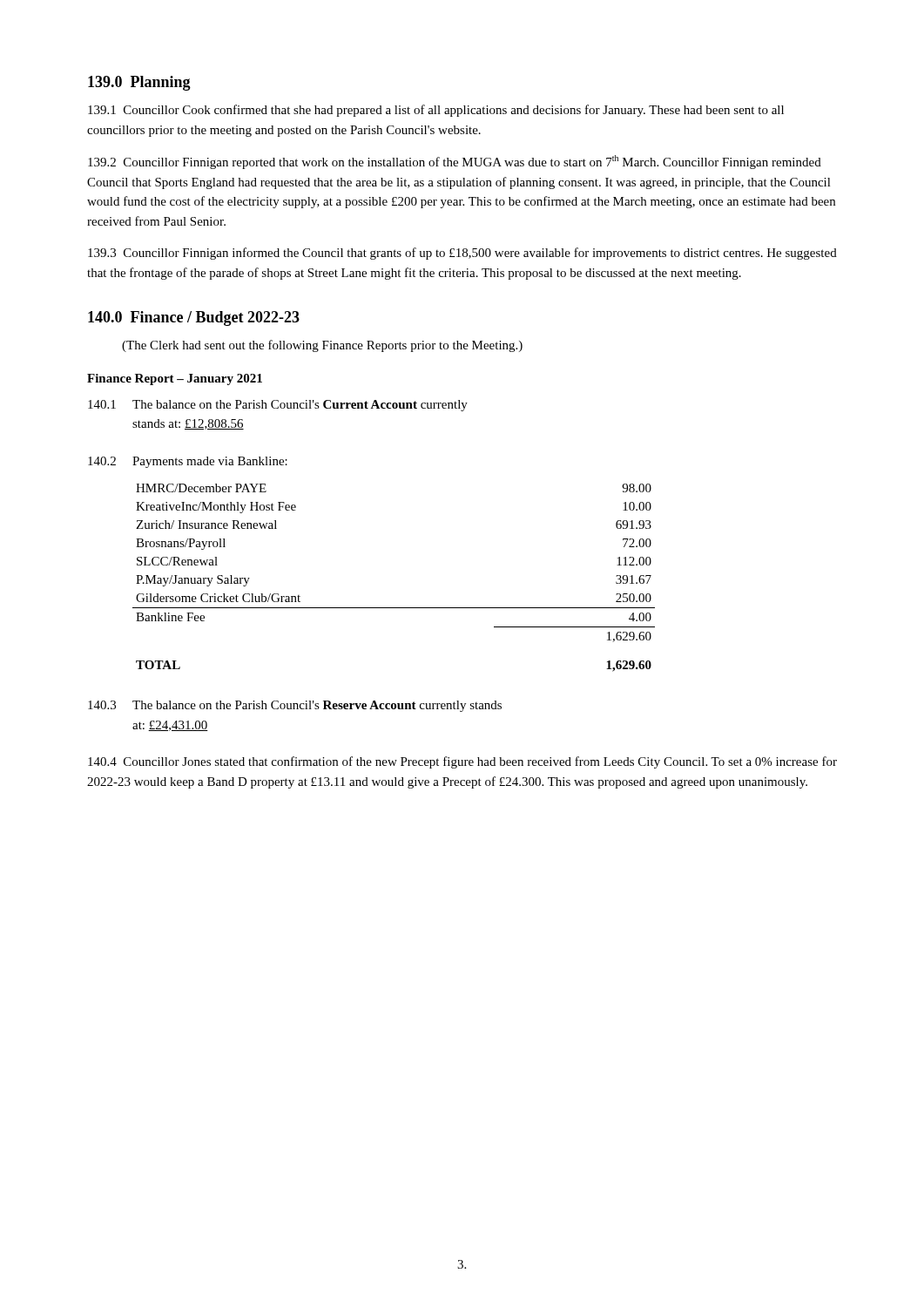Select the text starting "4 Councillor Jones stated"
The height and width of the screenshot is (1307, 924).
462,771
